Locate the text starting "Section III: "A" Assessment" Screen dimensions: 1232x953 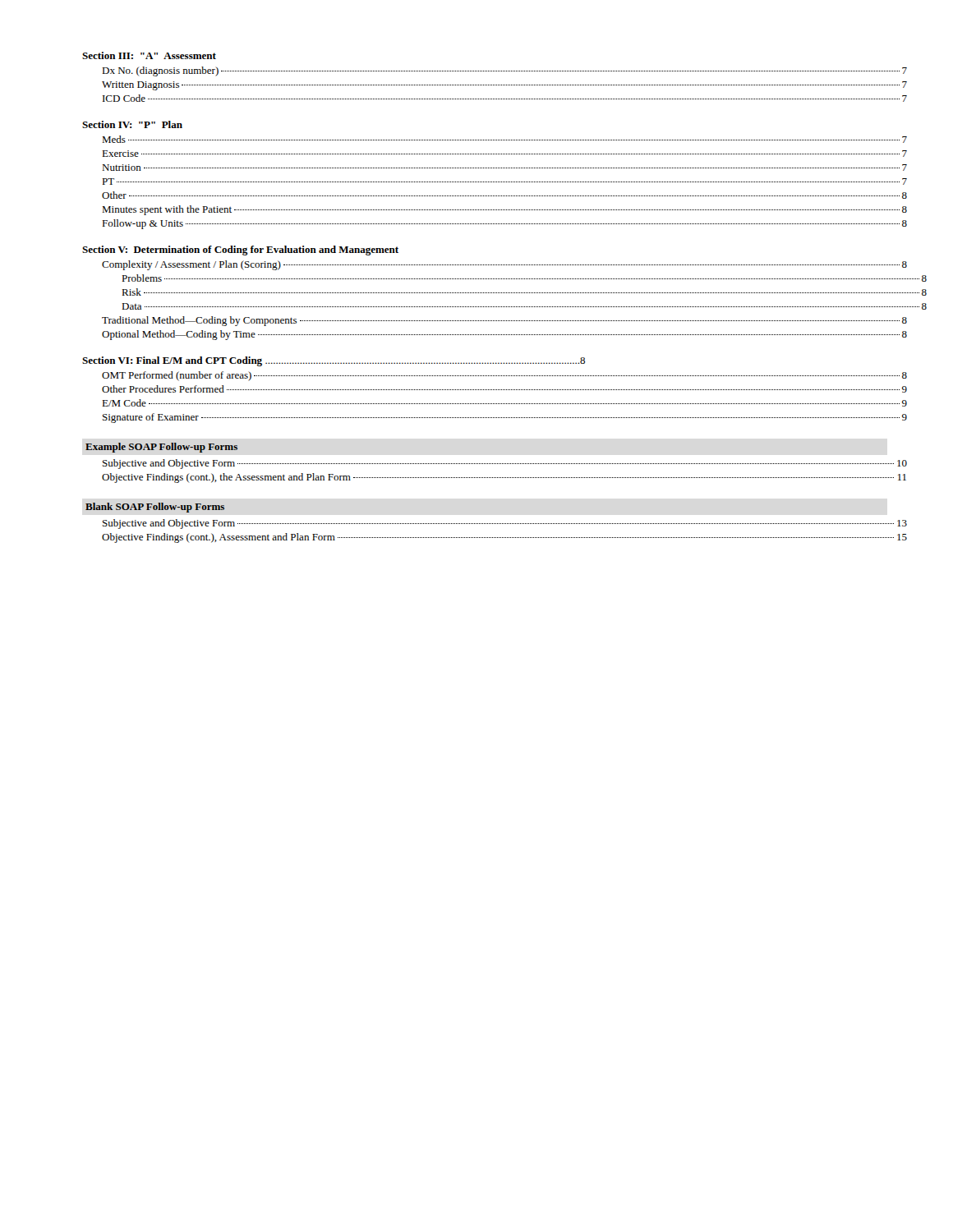pos(149,55)
